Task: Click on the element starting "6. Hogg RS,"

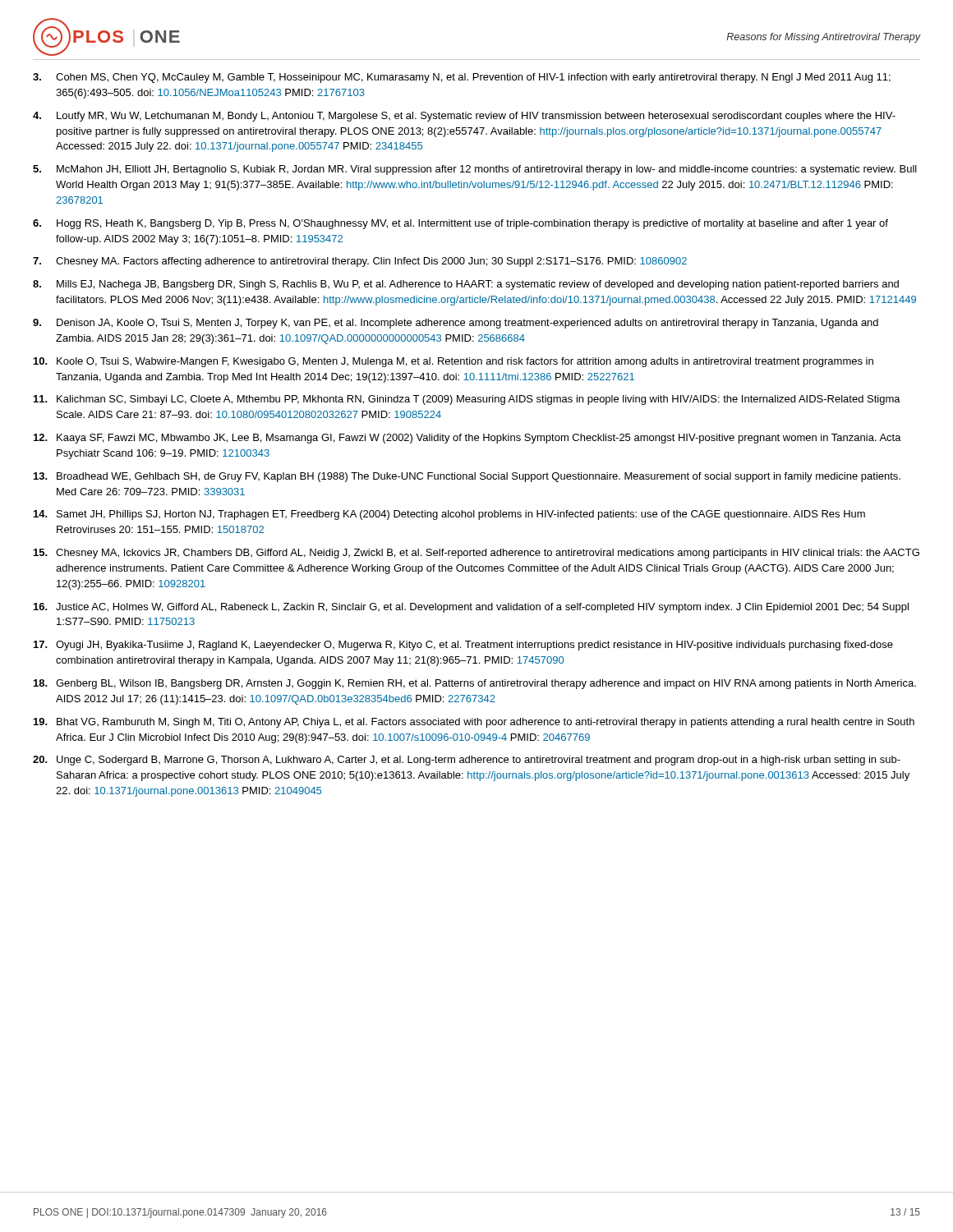Action: 476,231
